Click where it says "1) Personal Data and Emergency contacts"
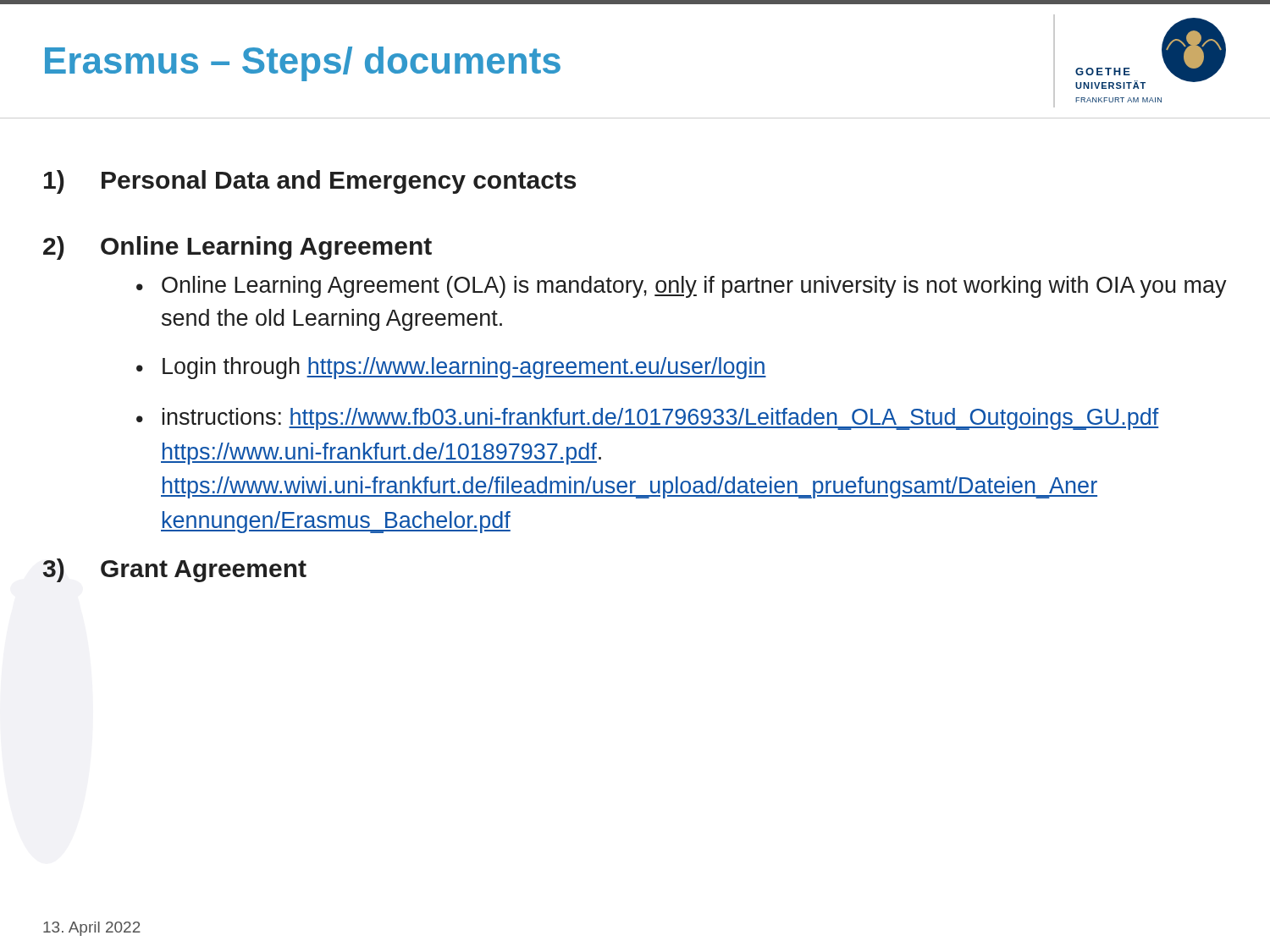This screenshot has width=1270, height=952. point(310,180)
